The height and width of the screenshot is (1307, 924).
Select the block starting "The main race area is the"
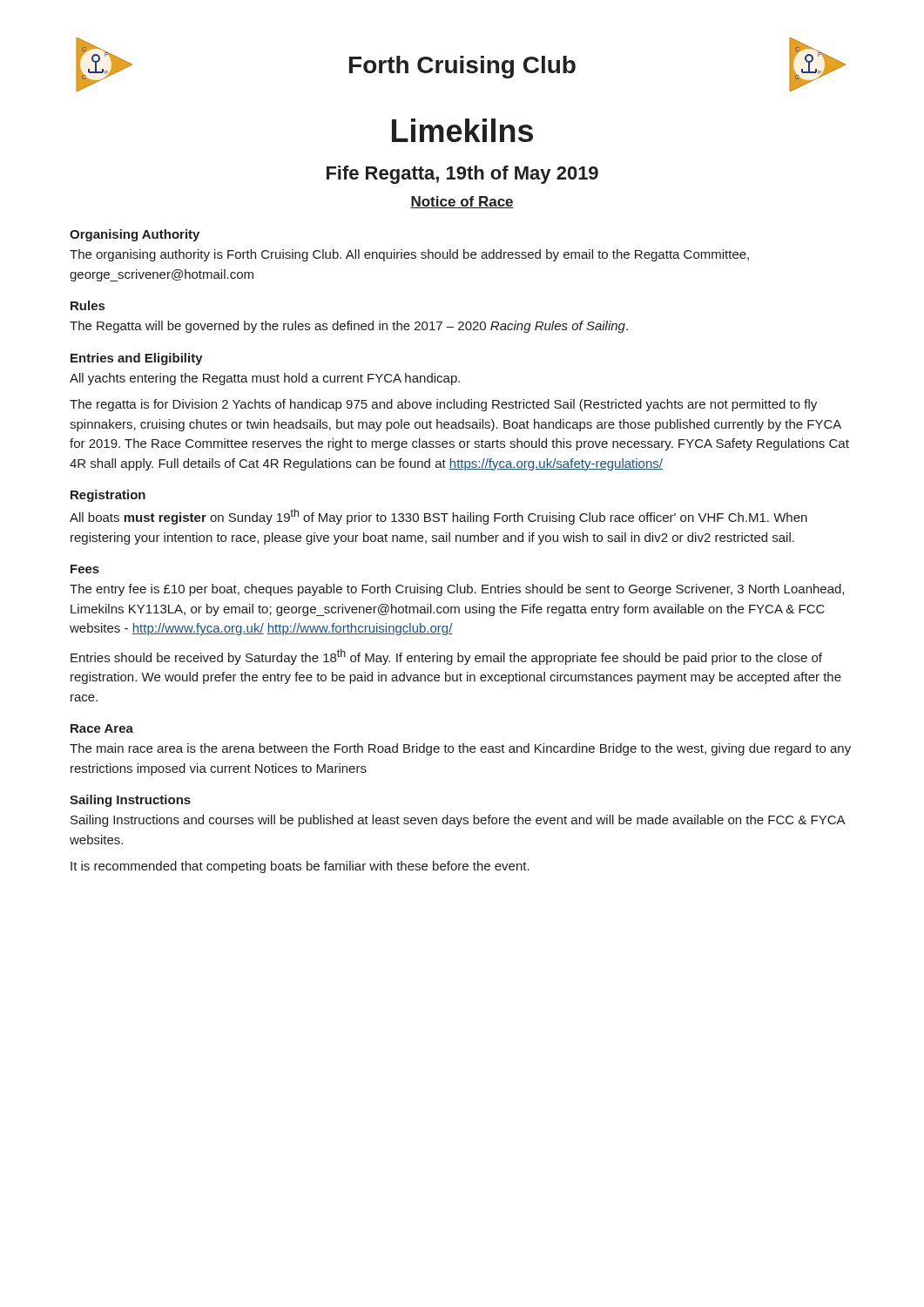(460, 758)
